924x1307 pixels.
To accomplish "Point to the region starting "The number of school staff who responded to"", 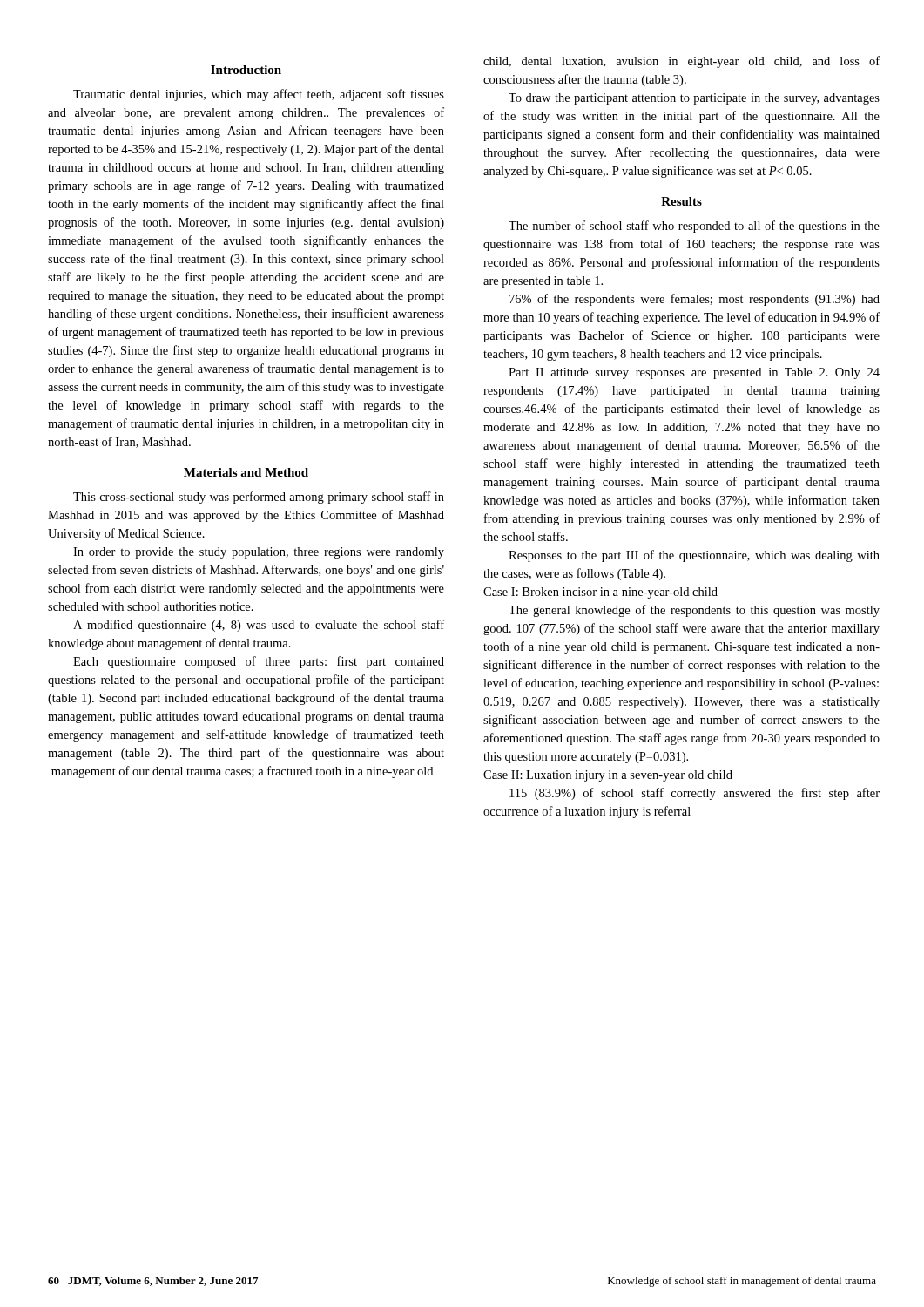I will click(681, 253).
